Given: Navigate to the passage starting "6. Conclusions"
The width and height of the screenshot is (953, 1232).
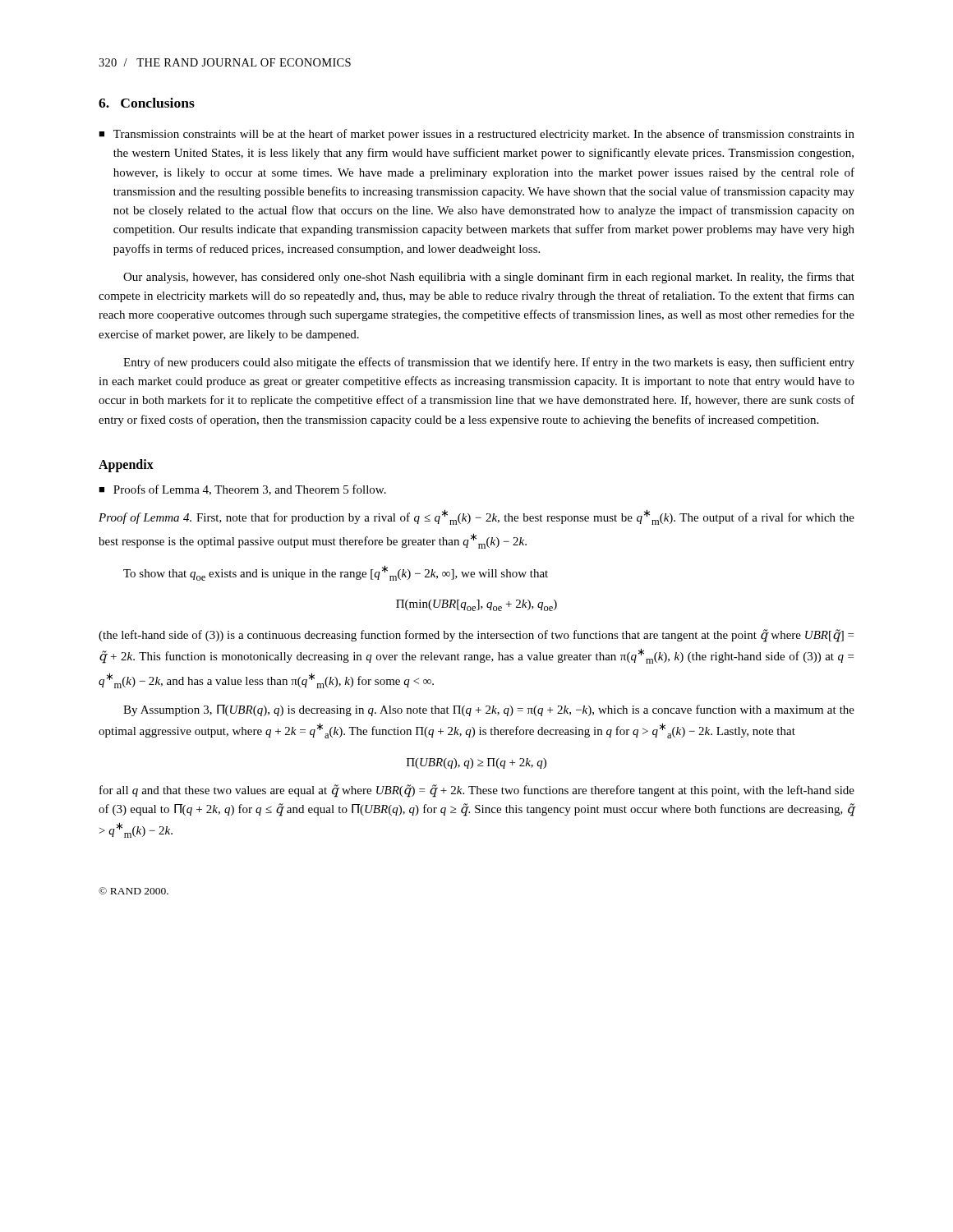Looking at the screenshot, I should tap(147, 103).
